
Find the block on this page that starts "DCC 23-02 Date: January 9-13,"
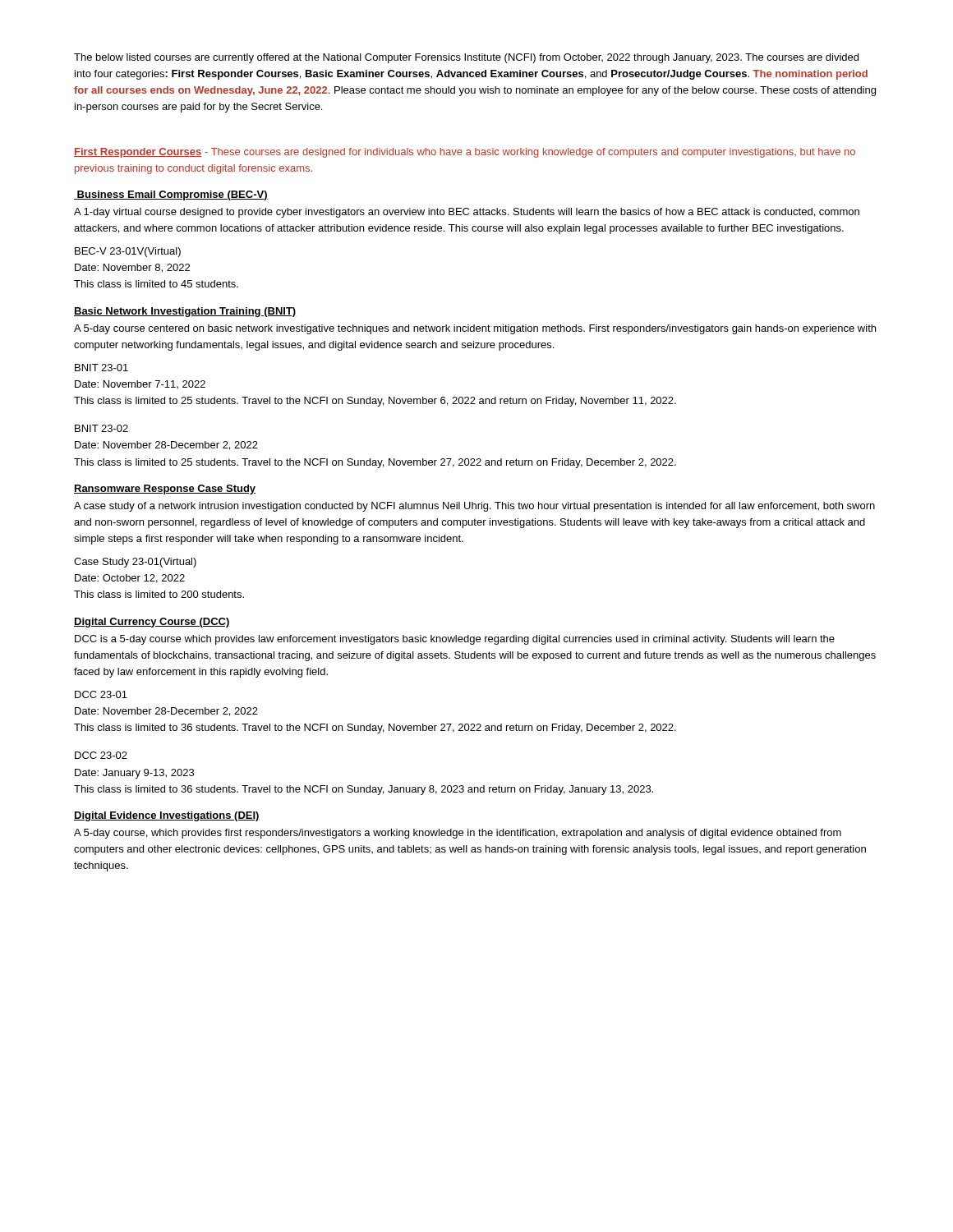point(101,755)
